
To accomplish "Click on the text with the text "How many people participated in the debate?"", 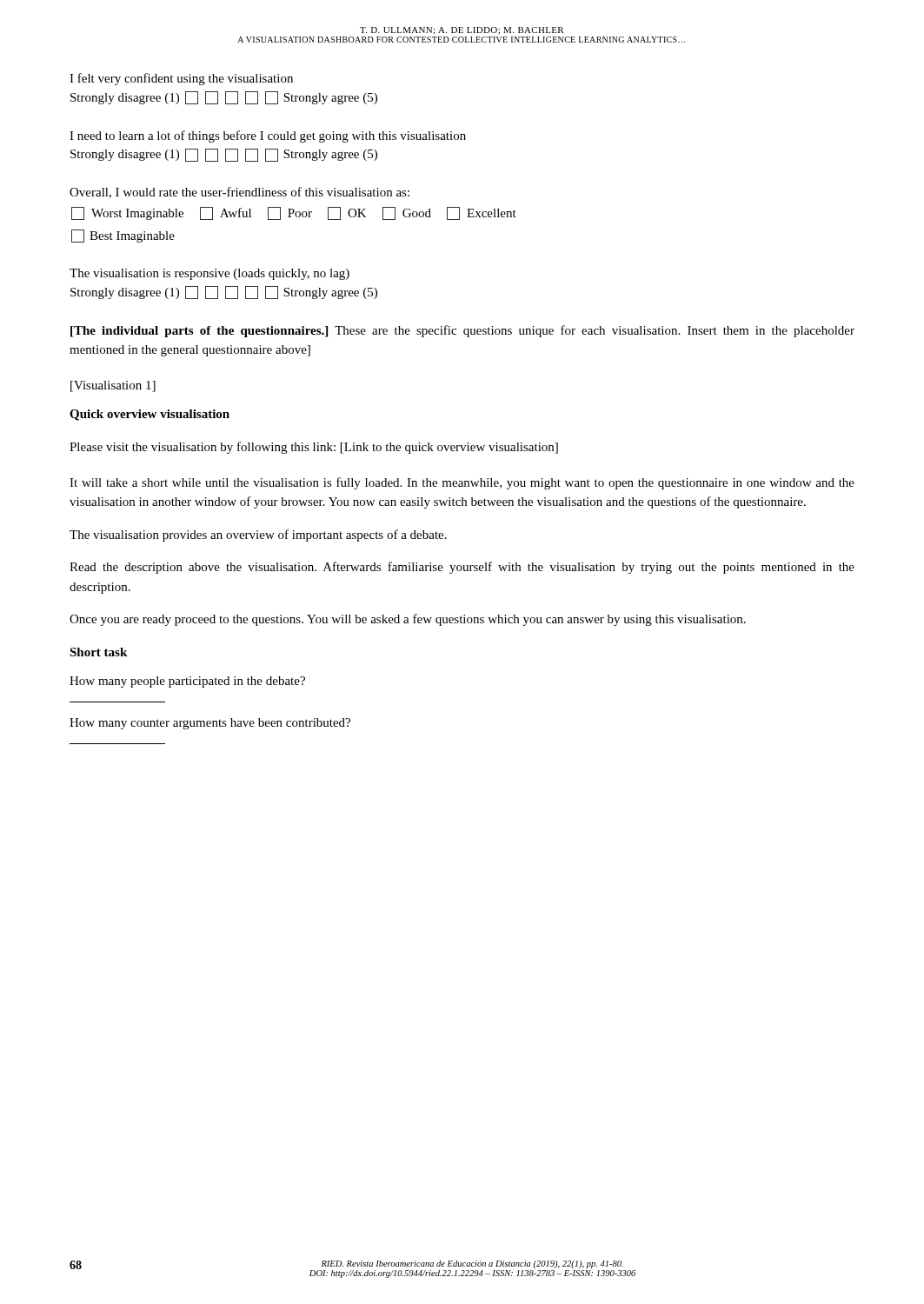I will pos(187,682).
